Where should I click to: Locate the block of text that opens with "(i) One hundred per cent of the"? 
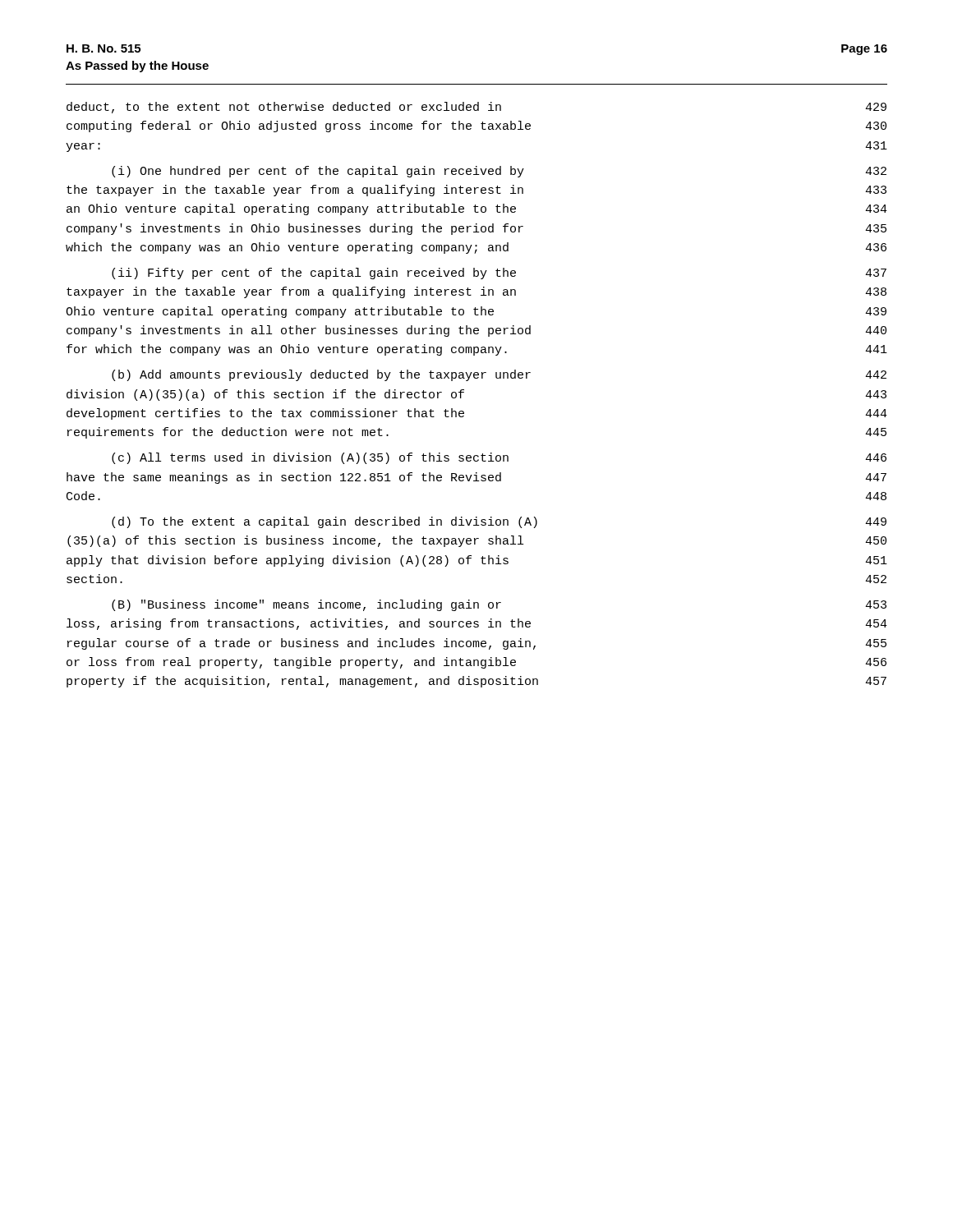tap(476, 210)
